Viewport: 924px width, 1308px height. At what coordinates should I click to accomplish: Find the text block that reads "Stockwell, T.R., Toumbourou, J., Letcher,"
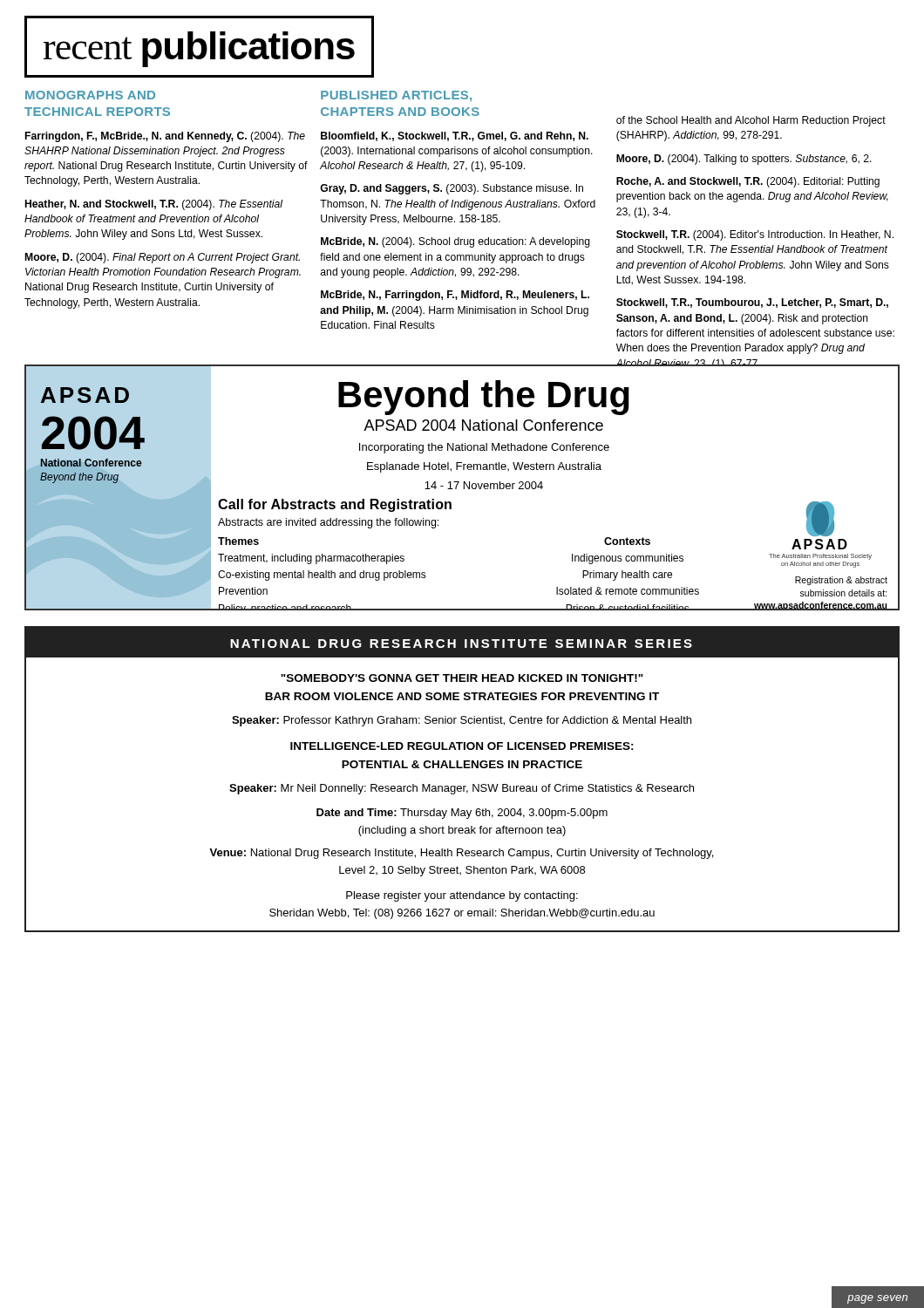click(756, 333)
